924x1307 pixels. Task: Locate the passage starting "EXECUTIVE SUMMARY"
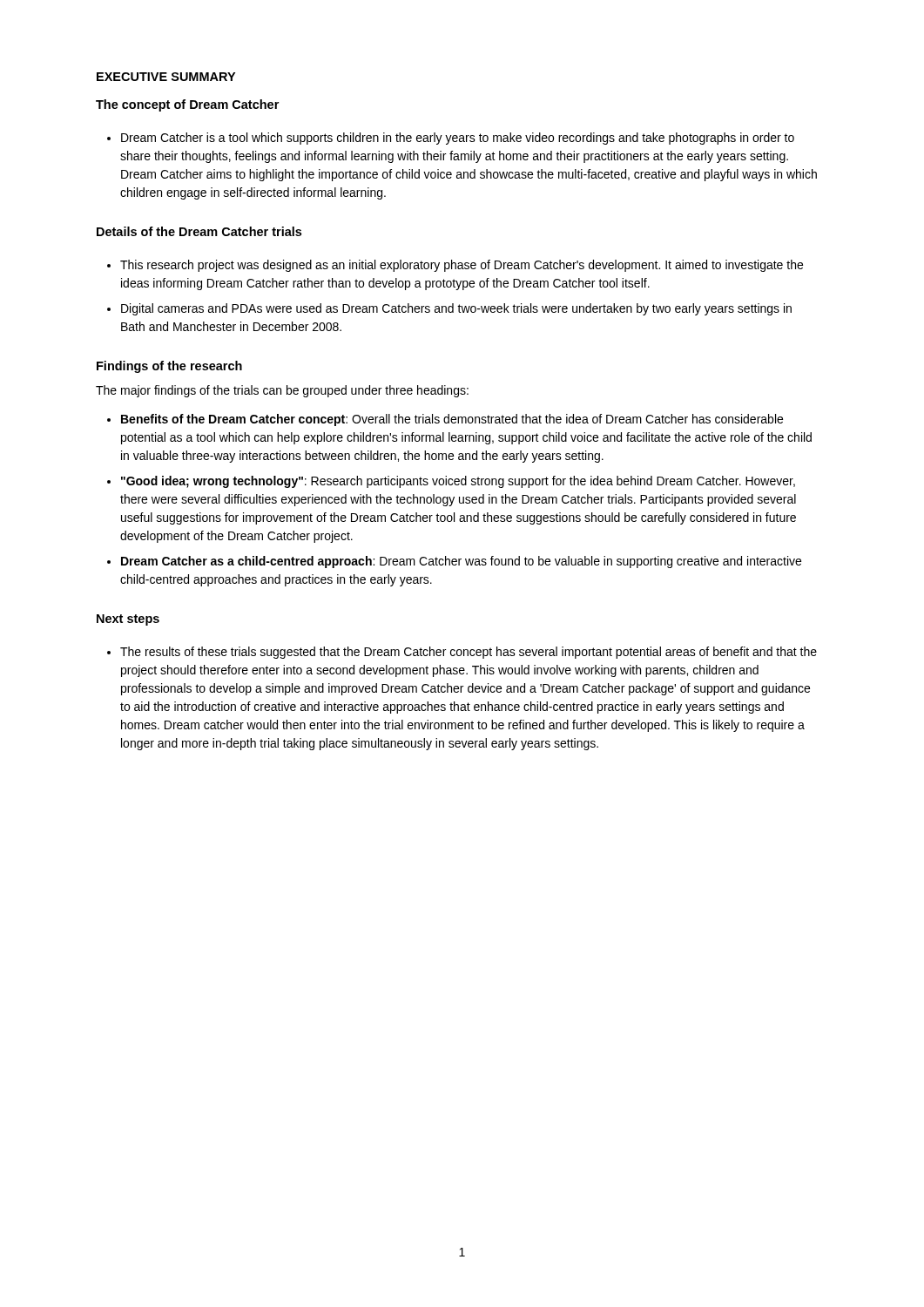click(x=166, y=77)
